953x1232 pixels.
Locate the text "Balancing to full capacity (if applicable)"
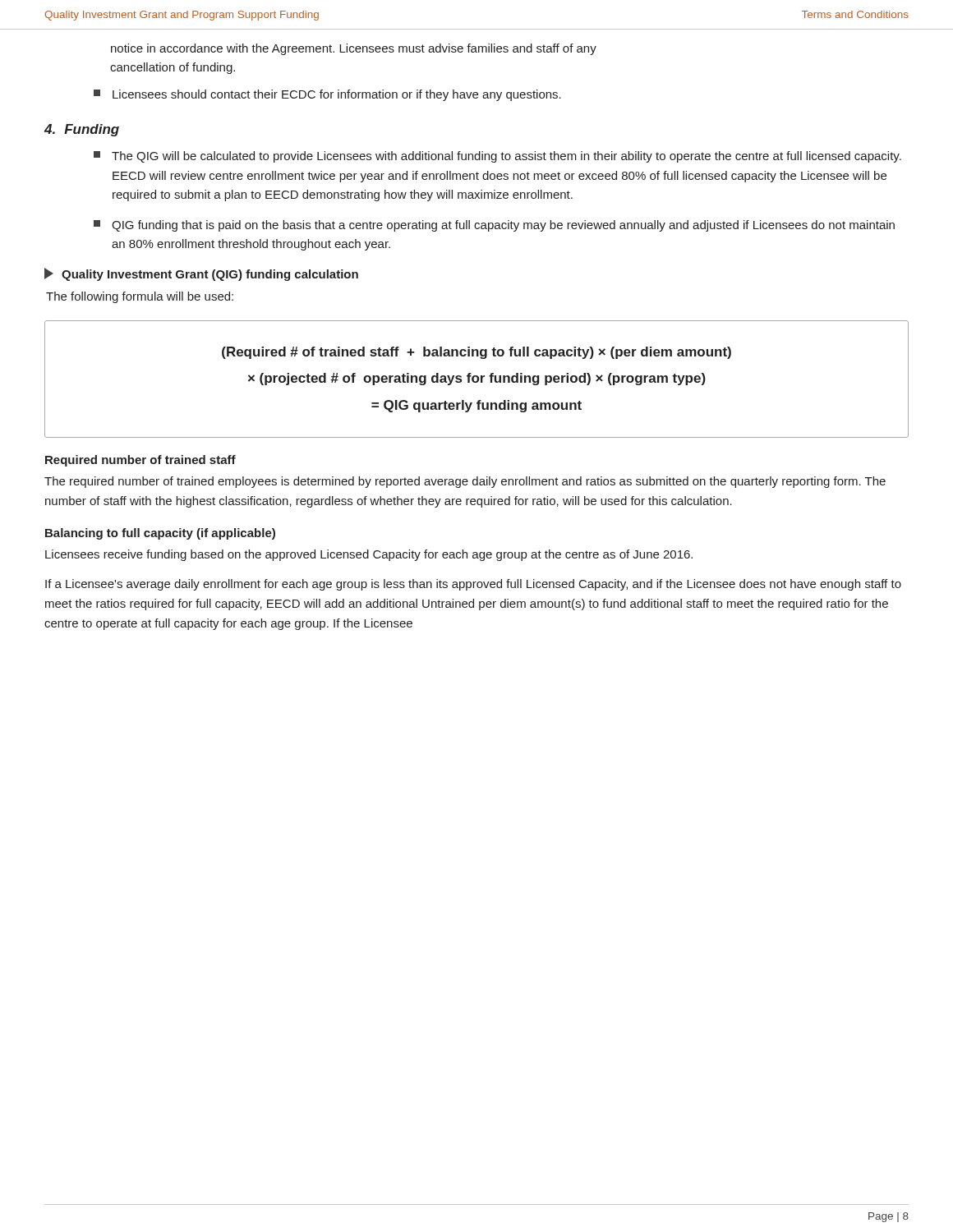tap(160, 533)
